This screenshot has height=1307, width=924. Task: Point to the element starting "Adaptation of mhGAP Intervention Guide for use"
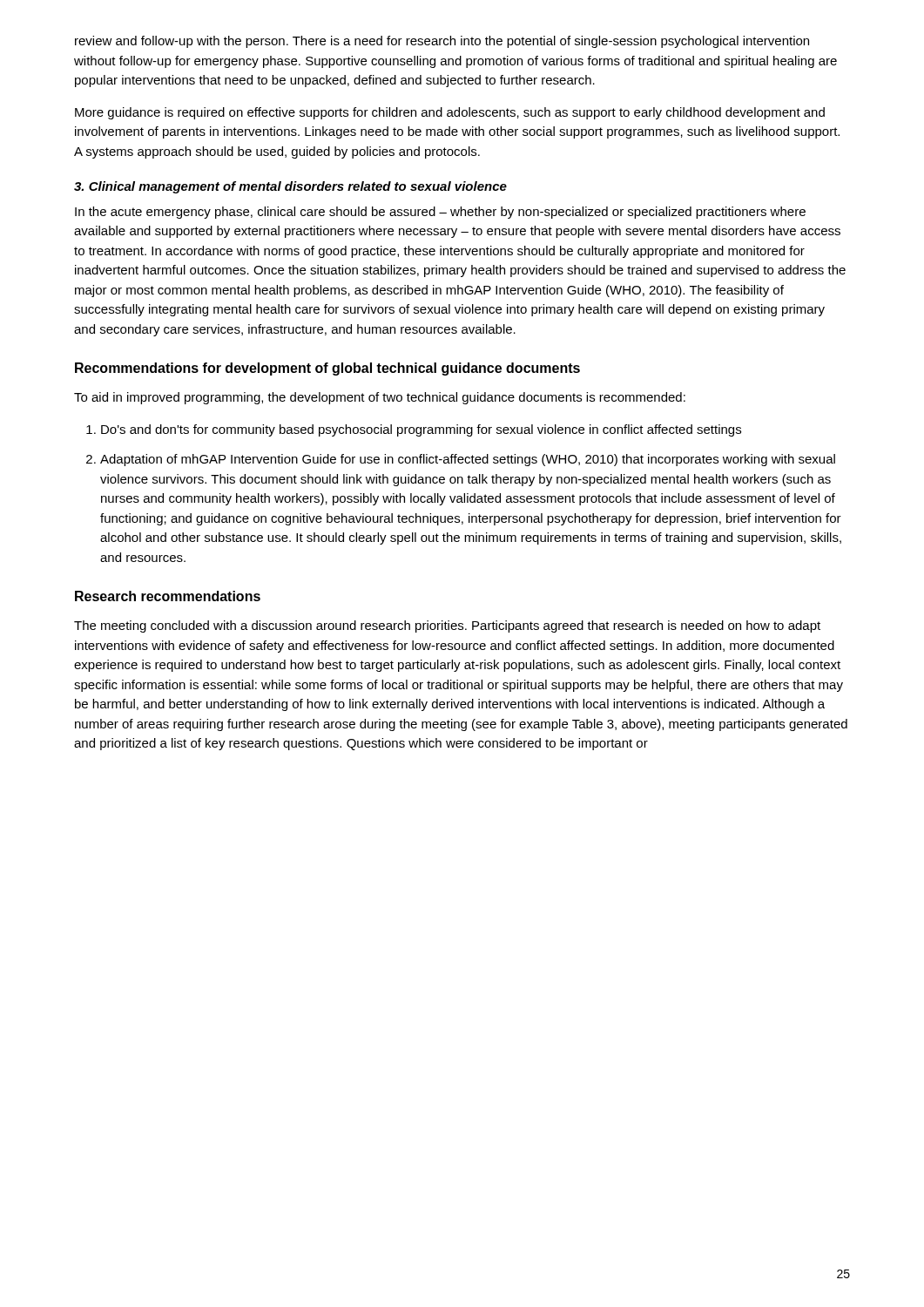point(475,508)
